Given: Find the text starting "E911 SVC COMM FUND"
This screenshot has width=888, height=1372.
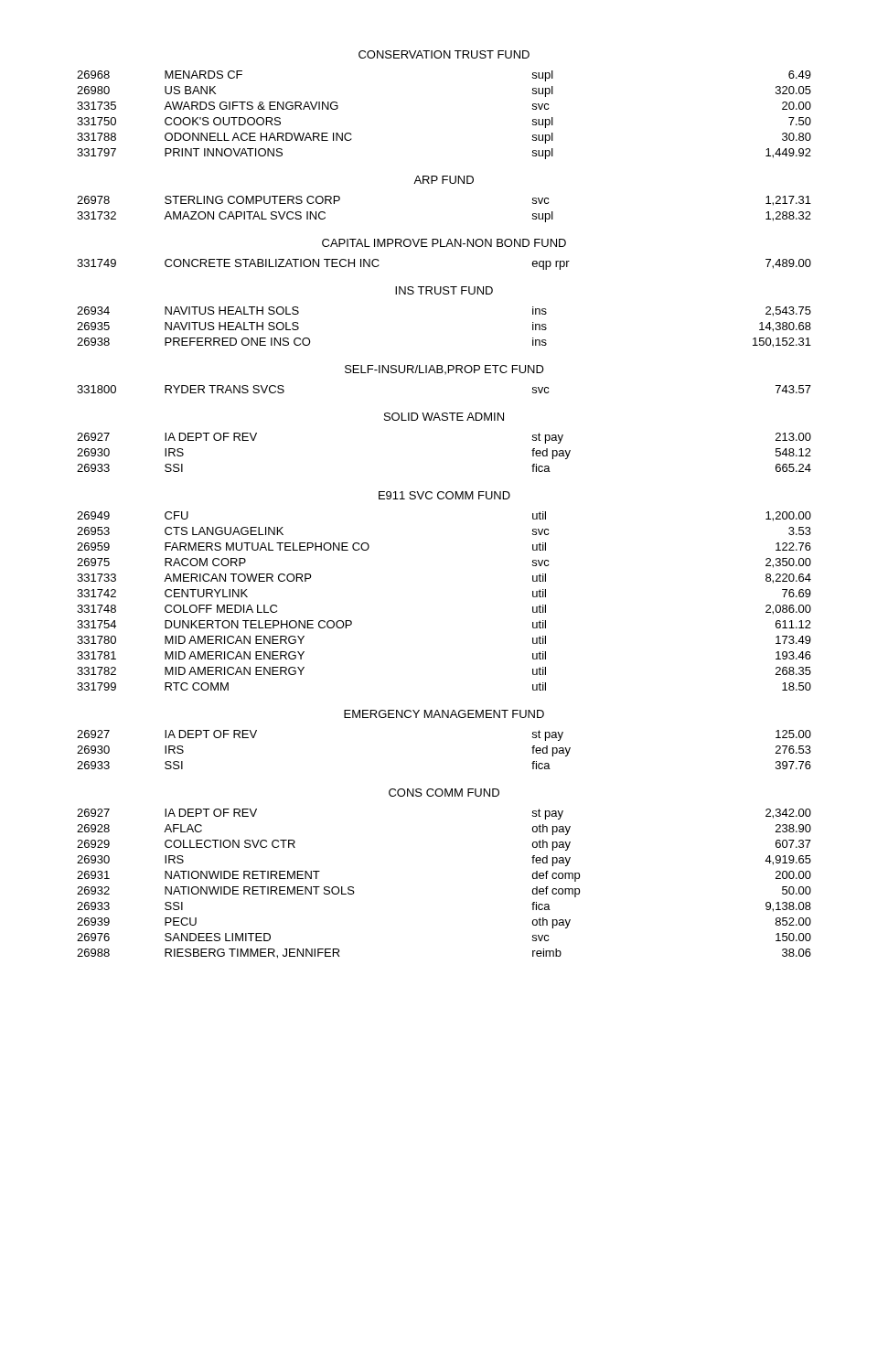Looking at the screenshot, I should [444, 495].
